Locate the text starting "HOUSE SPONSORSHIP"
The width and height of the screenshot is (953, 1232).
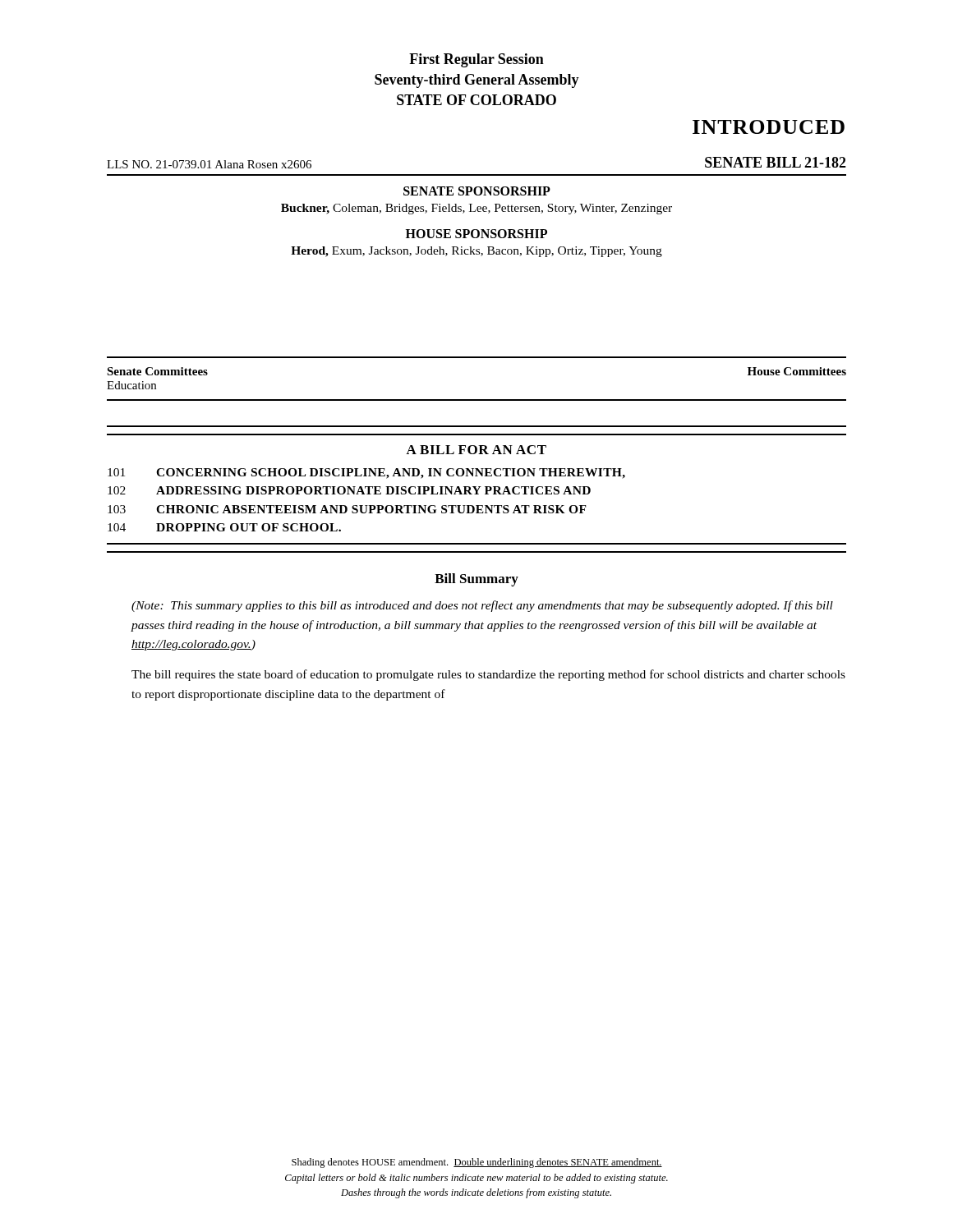(476, 233)
